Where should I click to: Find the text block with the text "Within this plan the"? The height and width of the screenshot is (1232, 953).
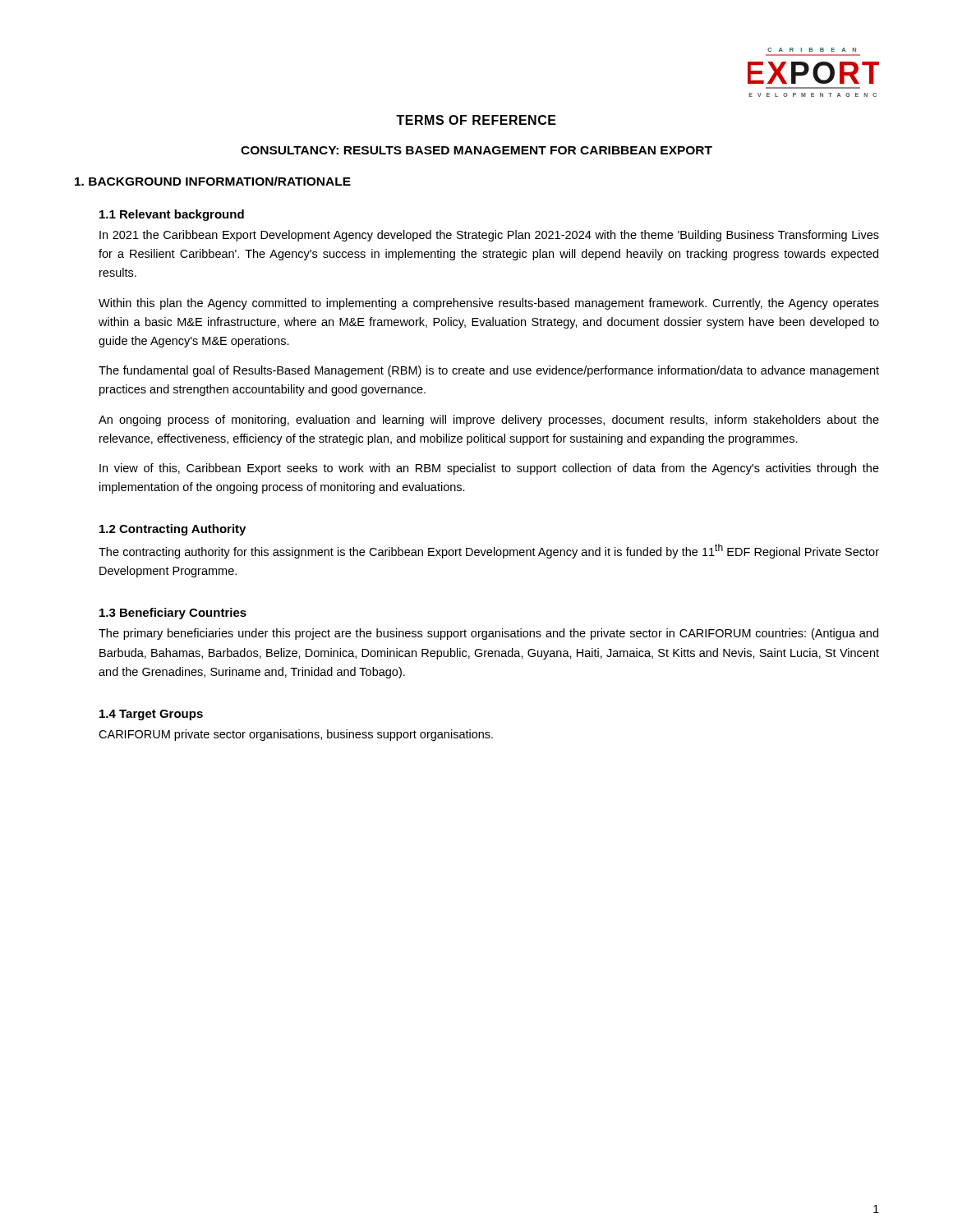(489, 322)
